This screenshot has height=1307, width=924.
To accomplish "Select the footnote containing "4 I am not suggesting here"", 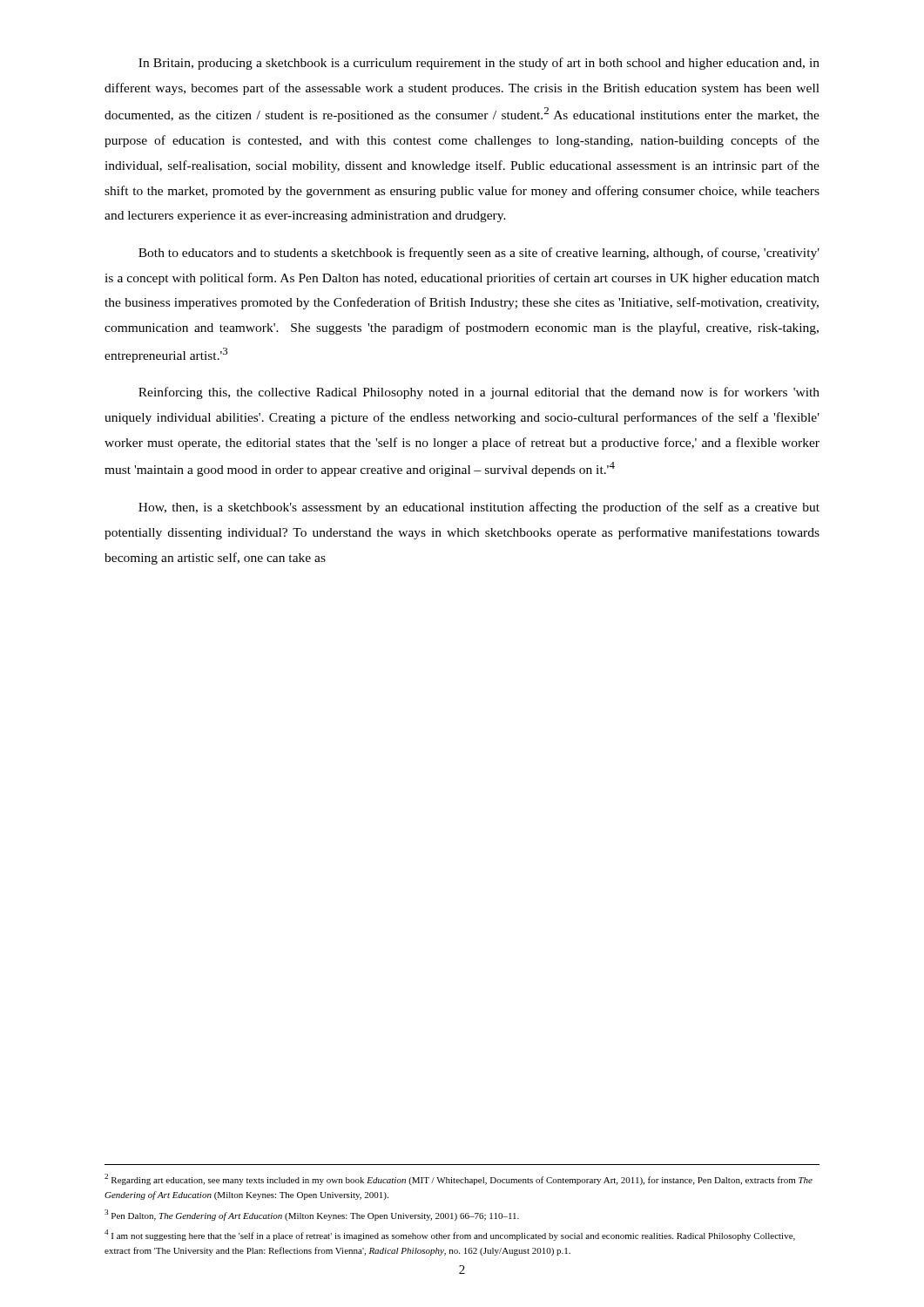I will (x=450, y=1242).
